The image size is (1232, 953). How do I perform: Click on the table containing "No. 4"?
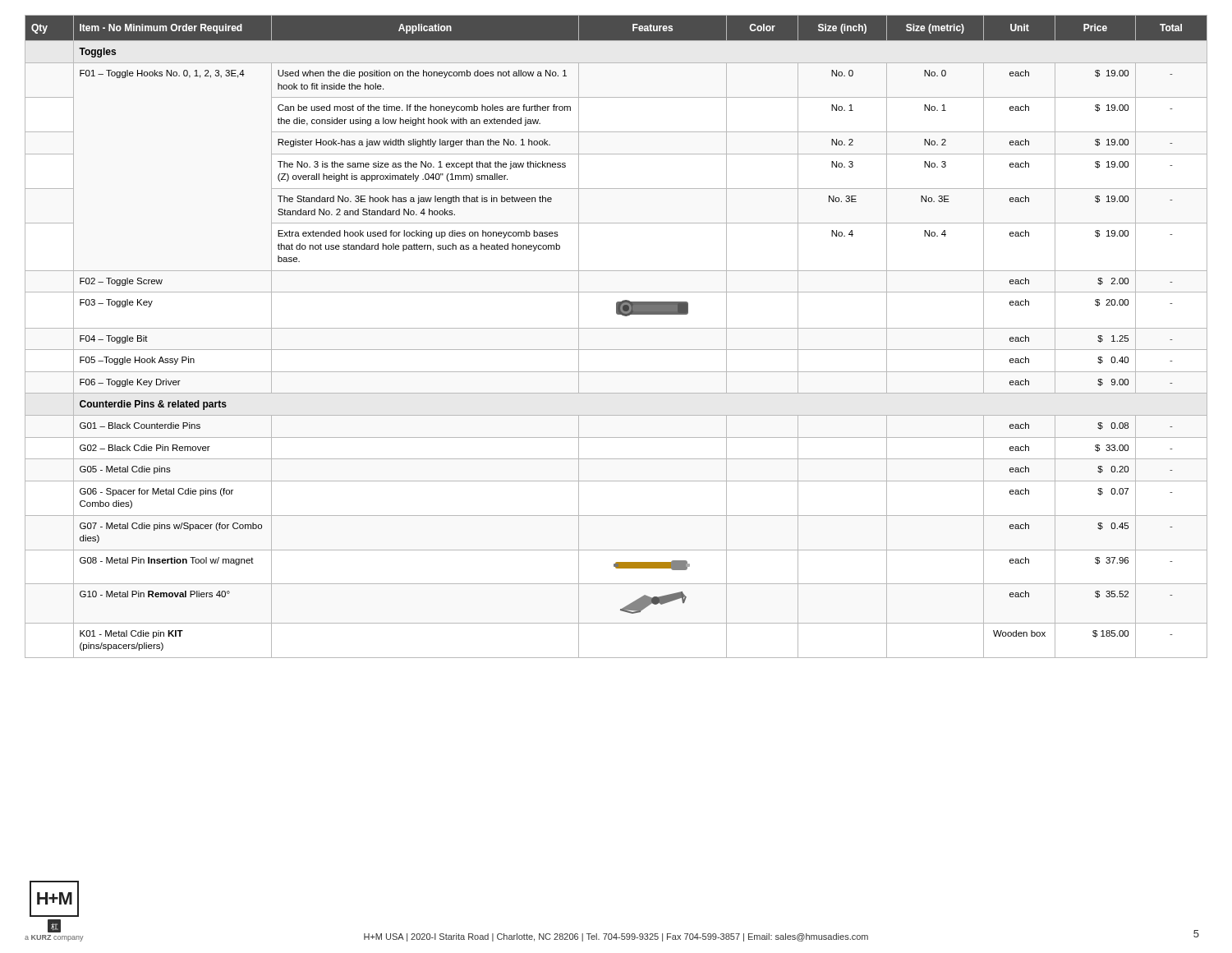[x=616, y=336]
